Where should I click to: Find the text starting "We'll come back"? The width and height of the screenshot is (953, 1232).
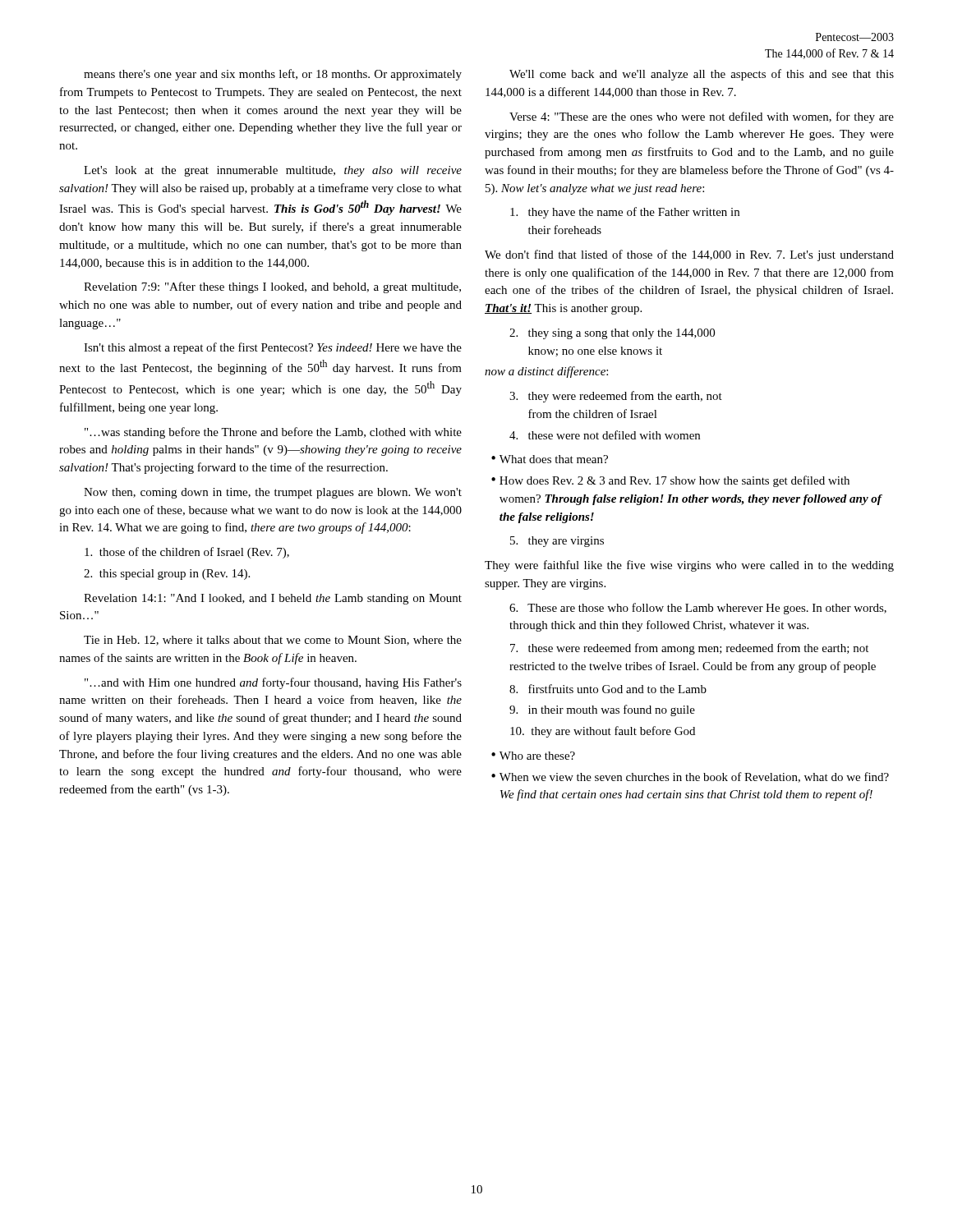point(689,84)
